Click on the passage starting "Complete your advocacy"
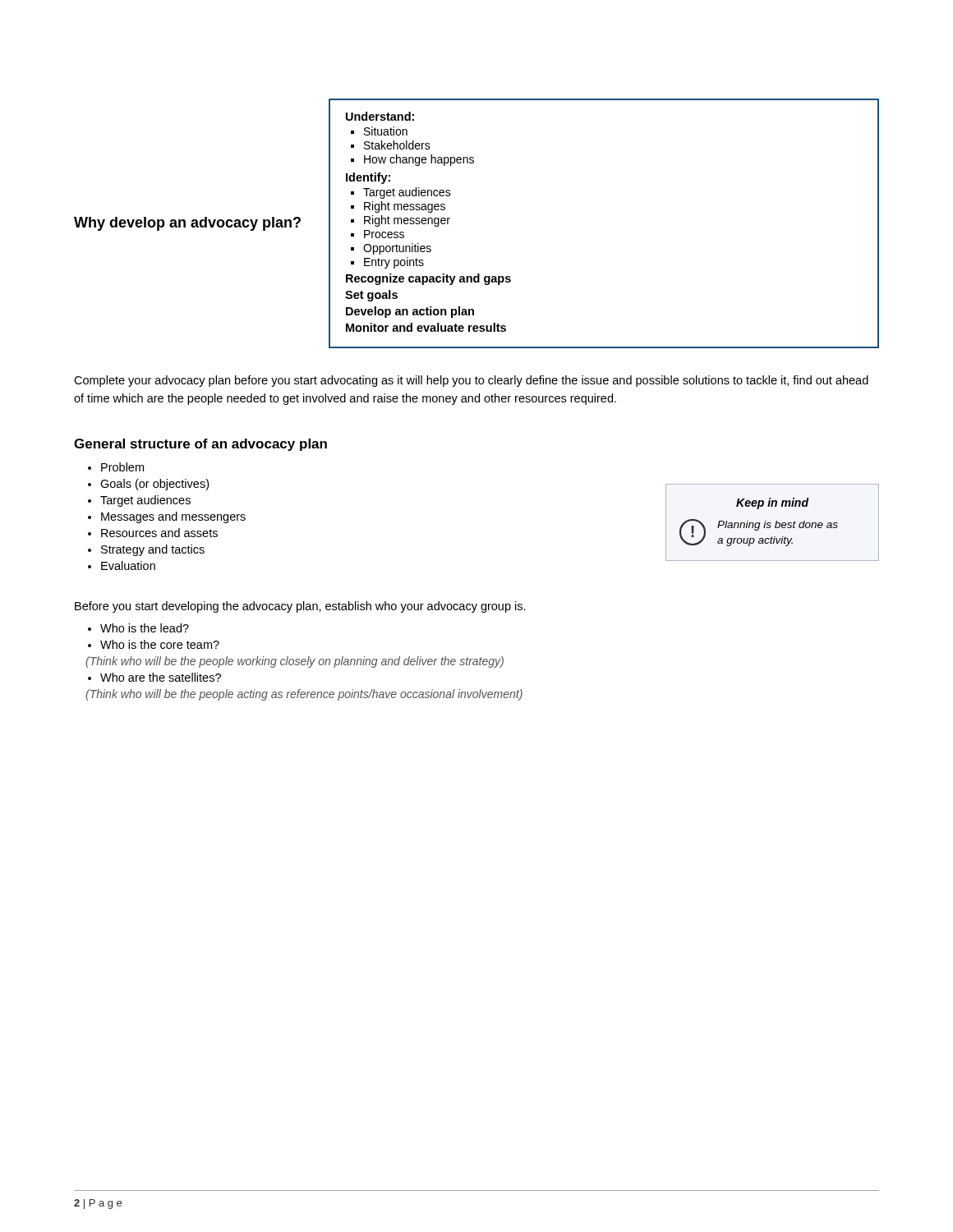Viewport: 953px width, 1232px height. coord(471,389)
